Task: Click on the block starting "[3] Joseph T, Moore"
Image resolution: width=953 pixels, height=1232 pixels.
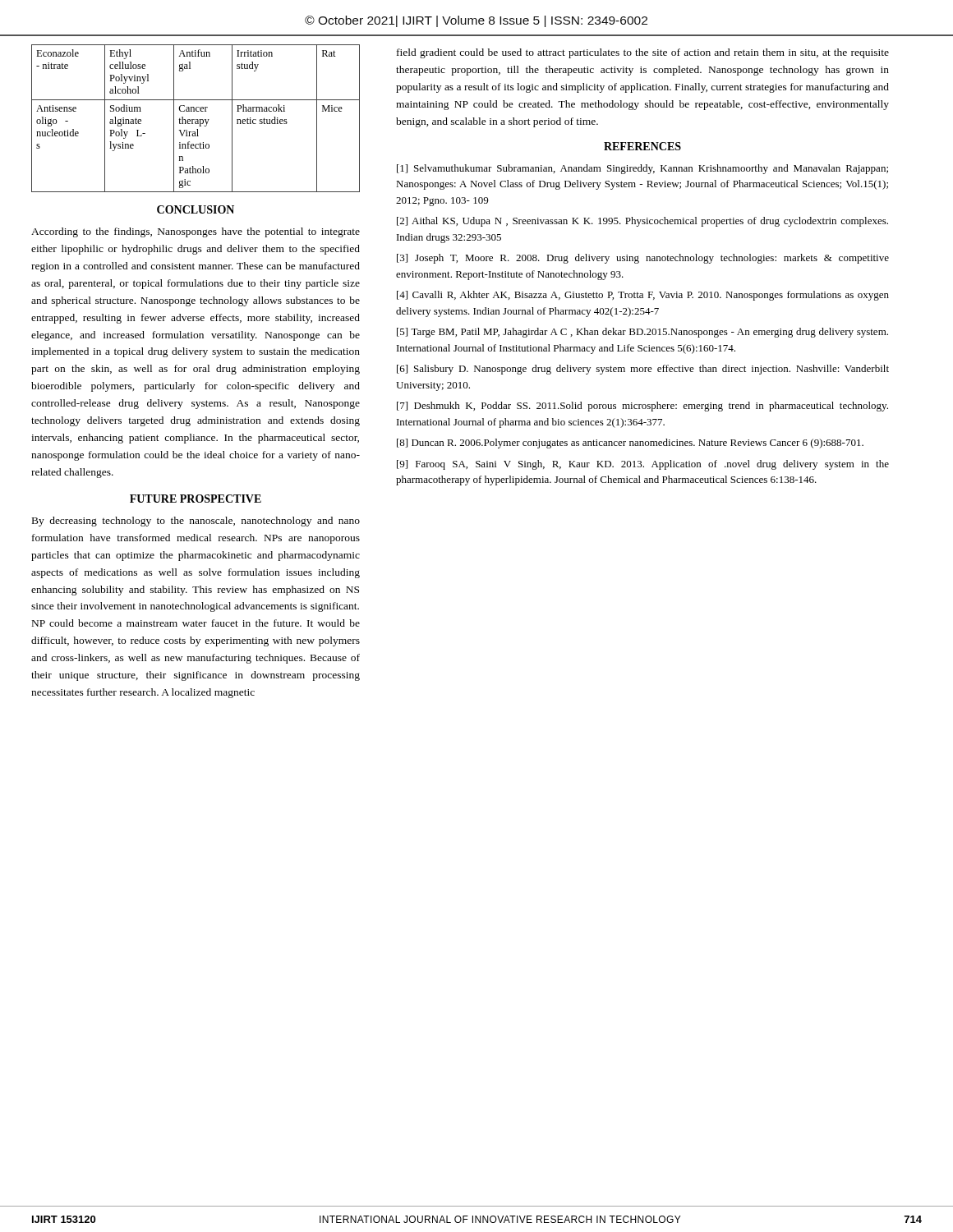Action: [642, 266]
